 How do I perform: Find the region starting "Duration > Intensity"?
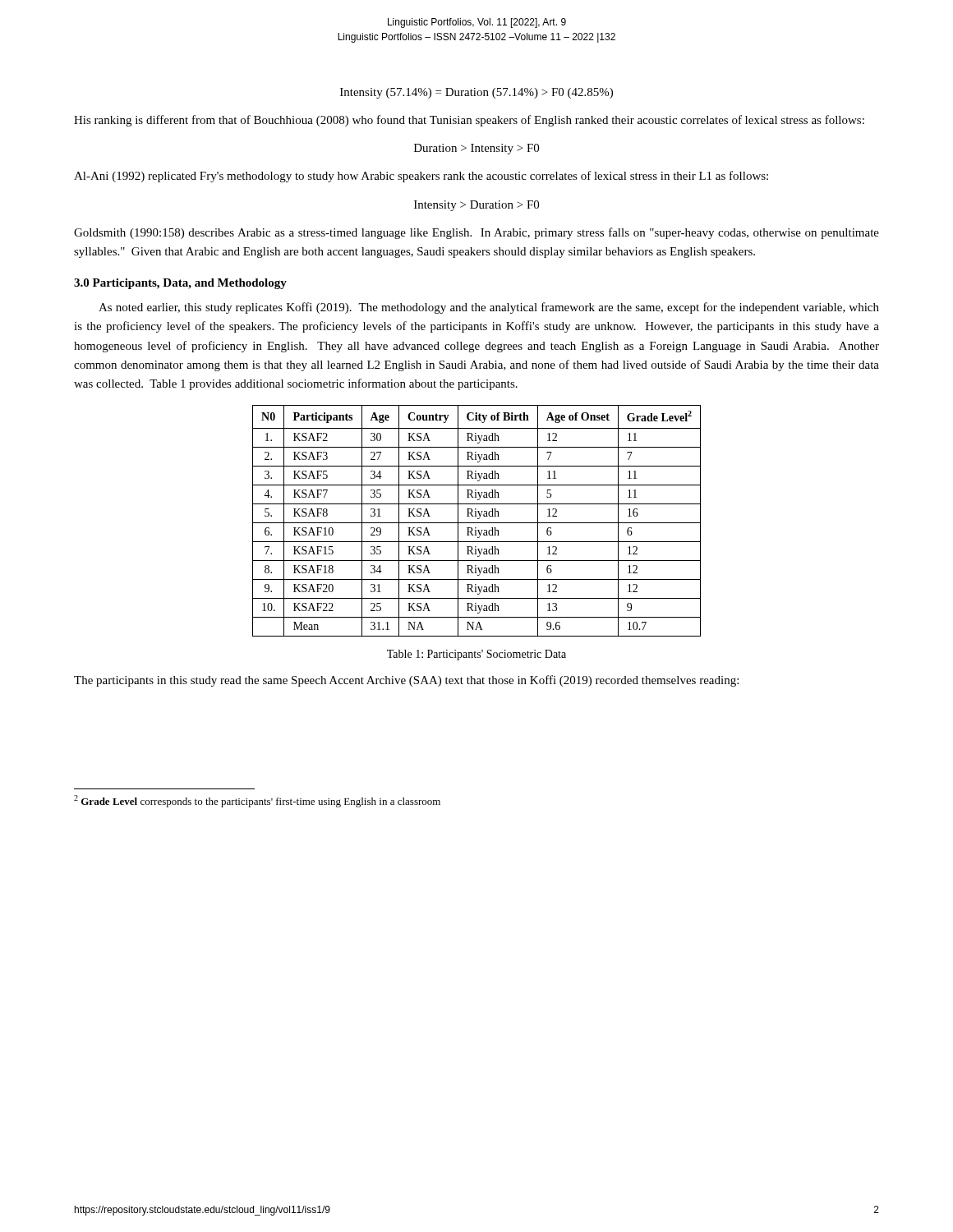[x=476, y=148]
